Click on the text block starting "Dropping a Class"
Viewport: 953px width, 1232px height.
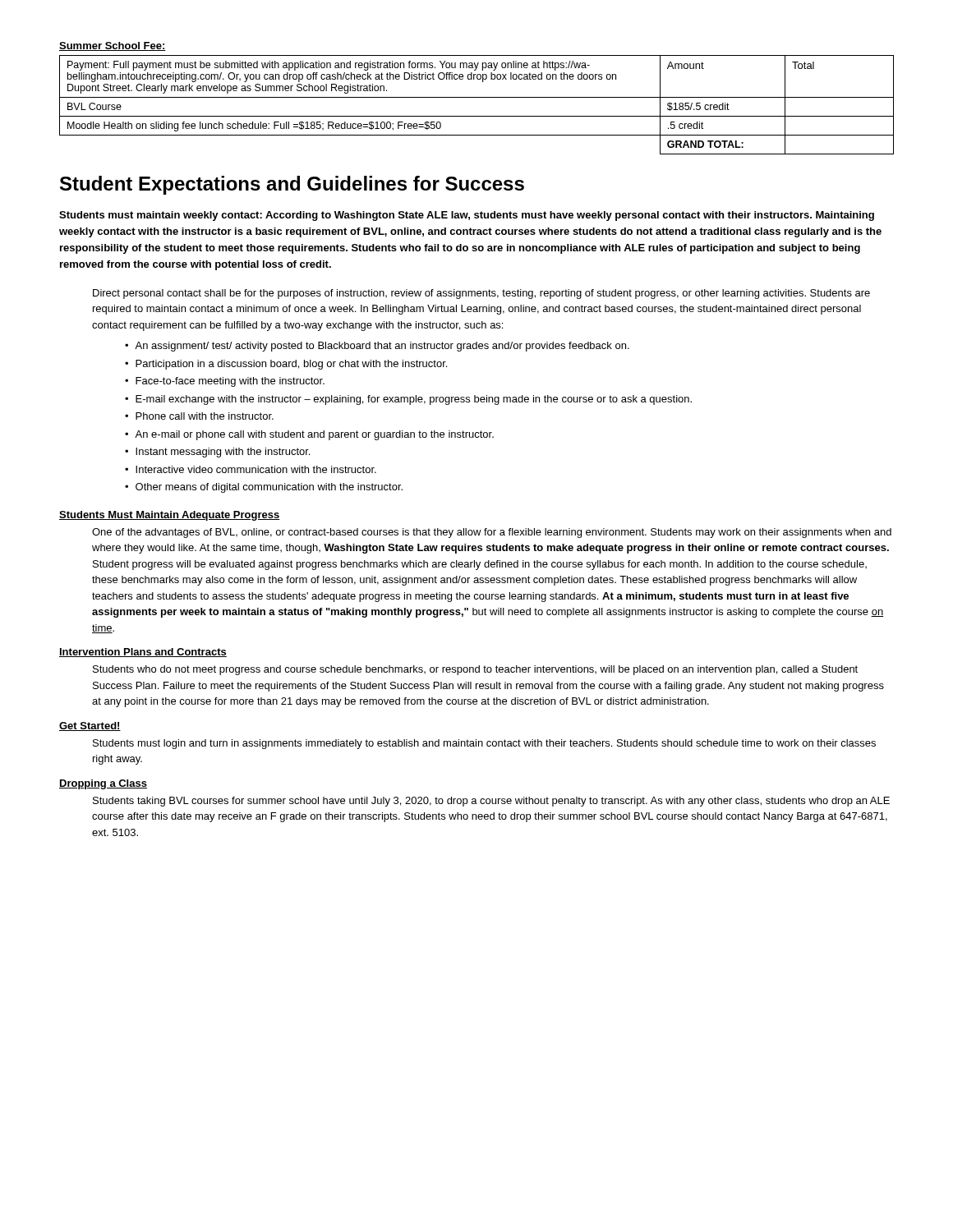103,783
